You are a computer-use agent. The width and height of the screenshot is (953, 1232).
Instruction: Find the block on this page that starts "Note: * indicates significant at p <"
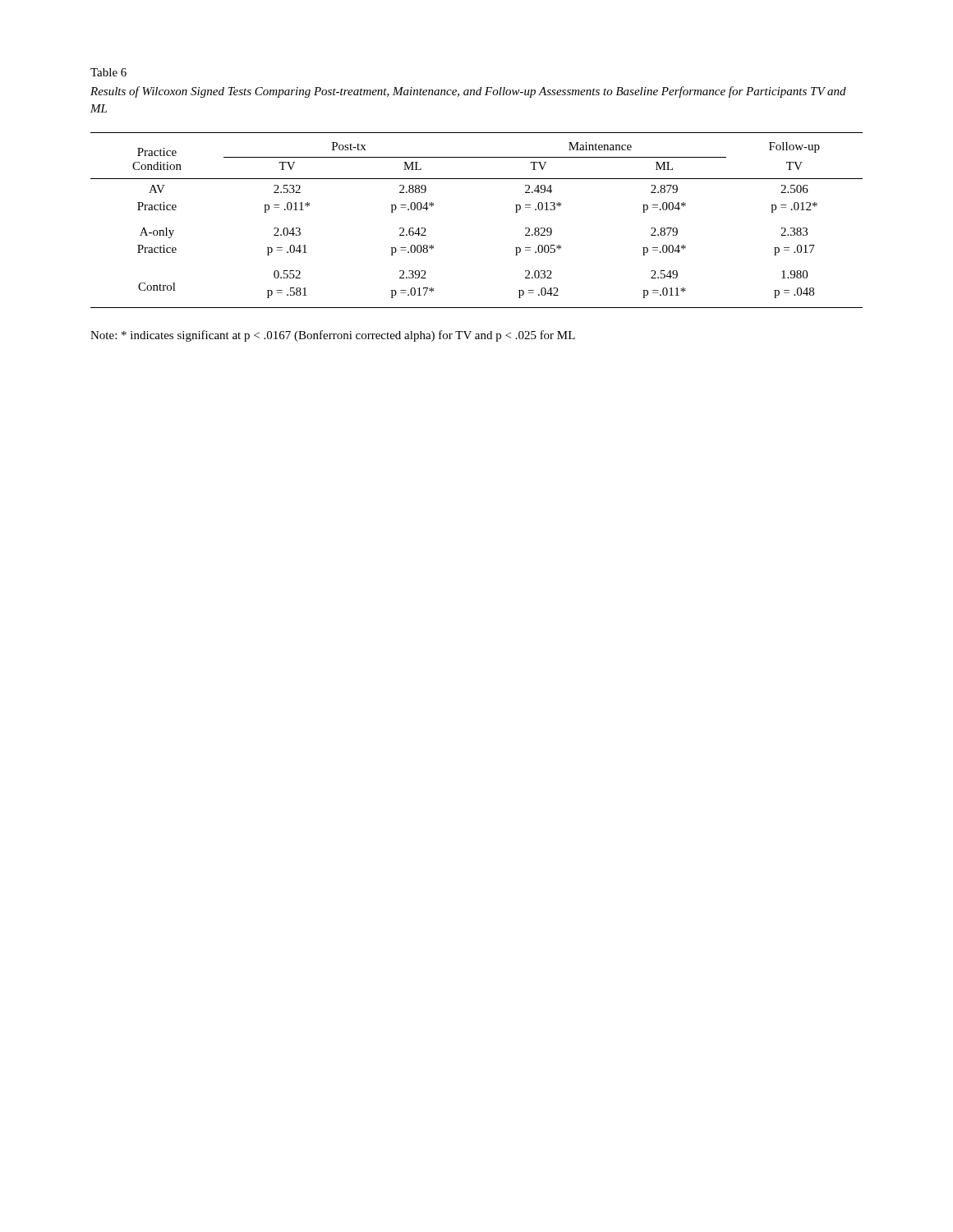(x=333, y=335)
